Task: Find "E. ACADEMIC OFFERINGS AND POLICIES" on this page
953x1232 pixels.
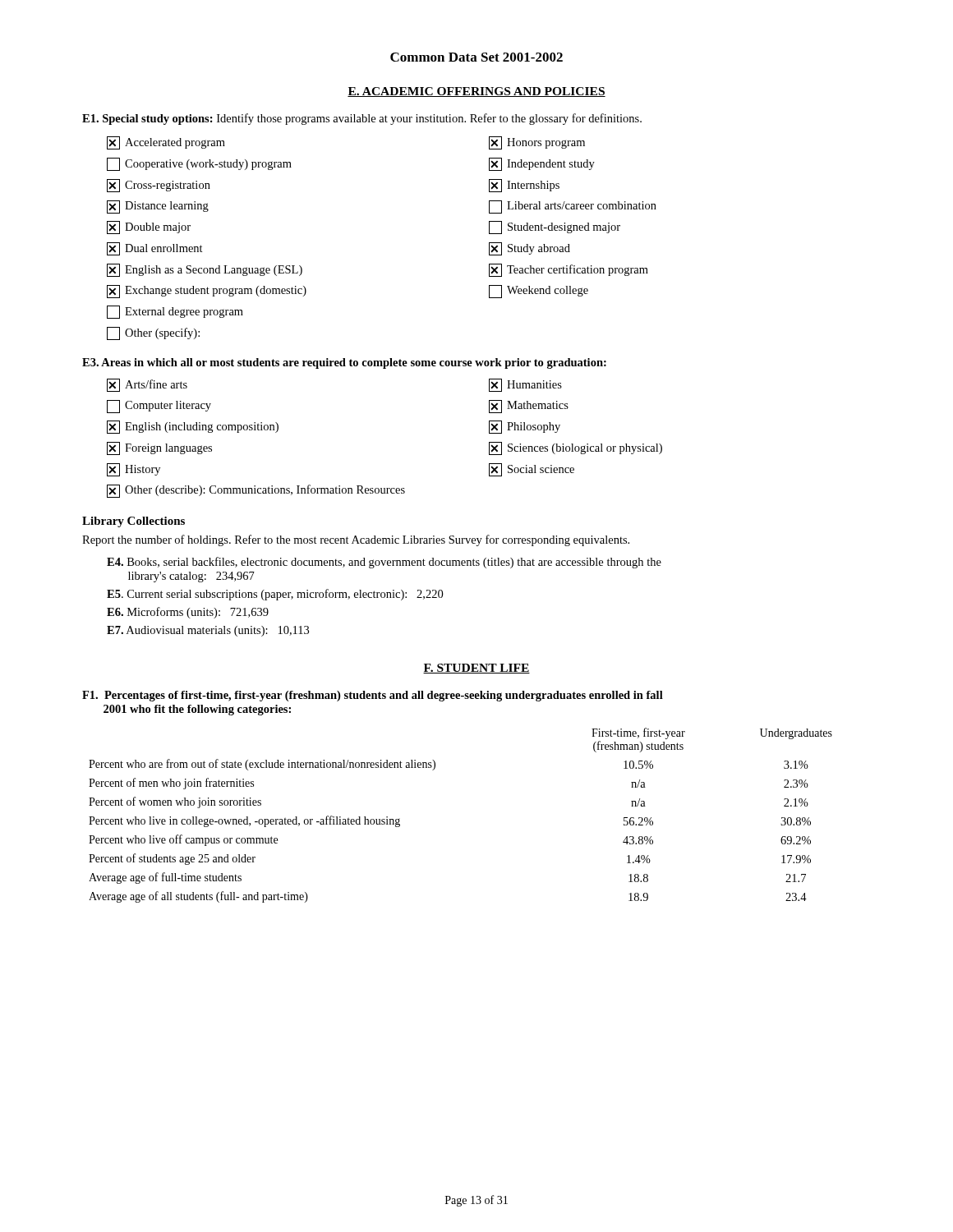Action: coord(476,91)
